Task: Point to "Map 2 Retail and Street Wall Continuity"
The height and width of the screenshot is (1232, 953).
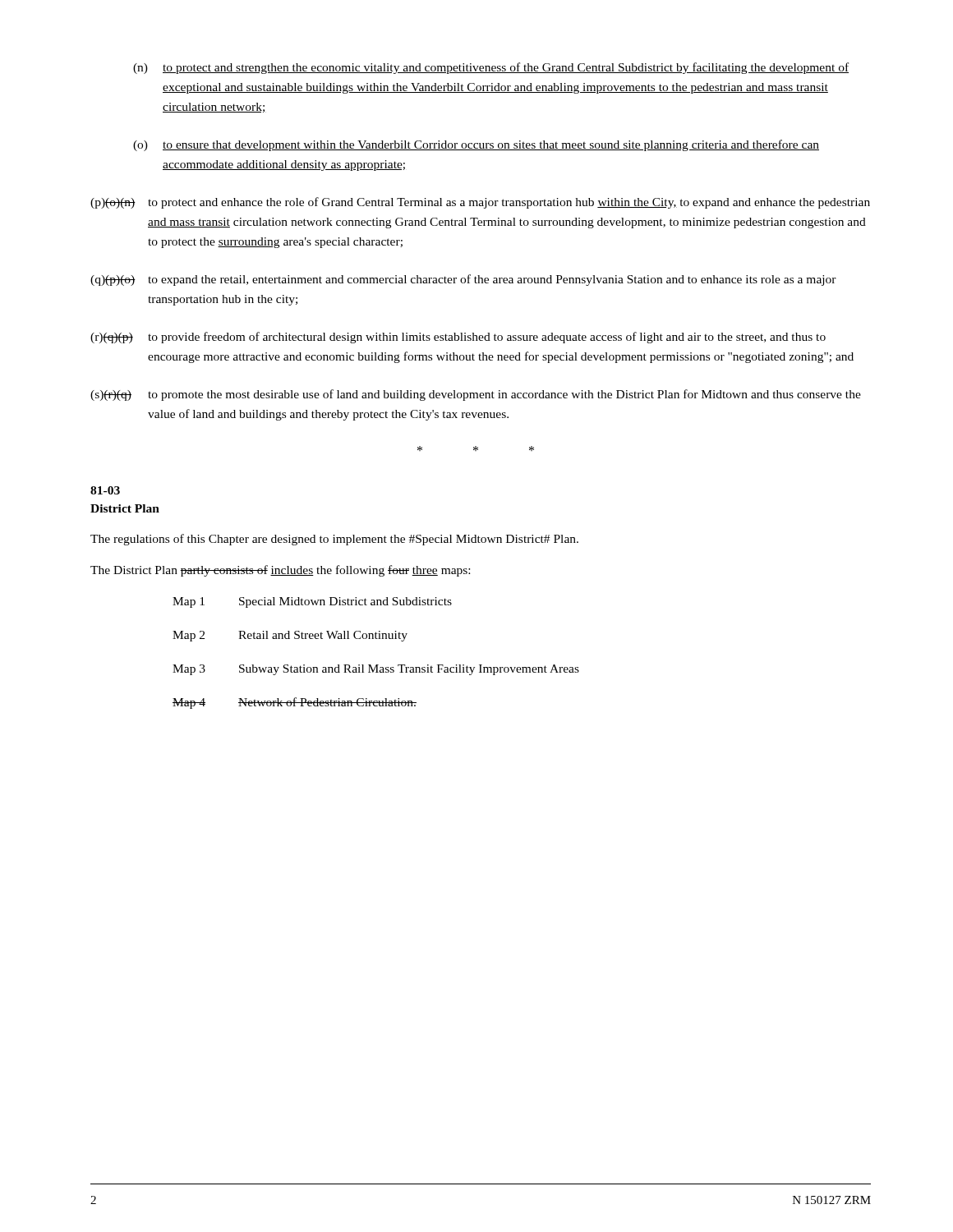Action: tap(290, 636)
